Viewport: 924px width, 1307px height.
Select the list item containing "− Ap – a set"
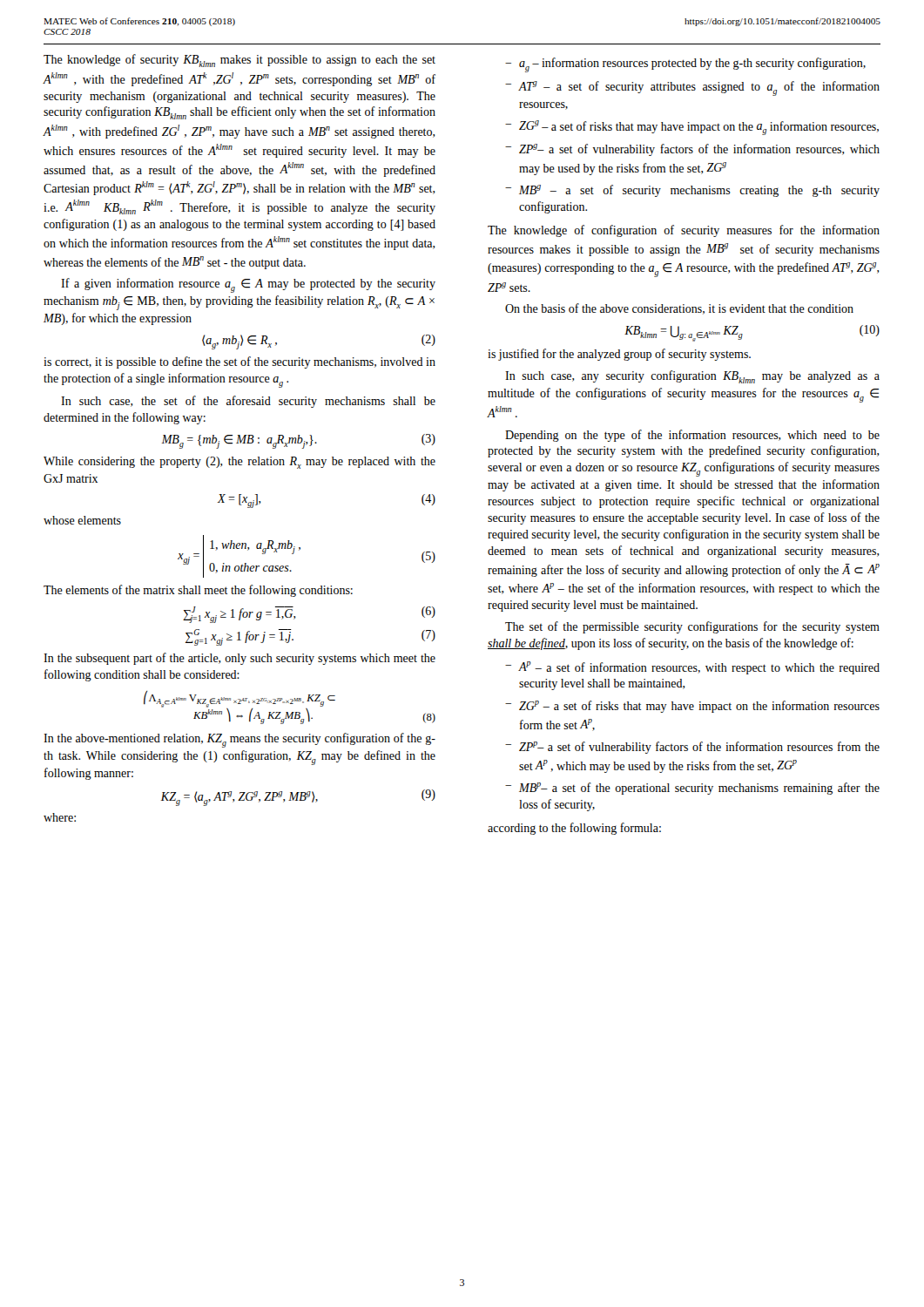coord(692,675)
